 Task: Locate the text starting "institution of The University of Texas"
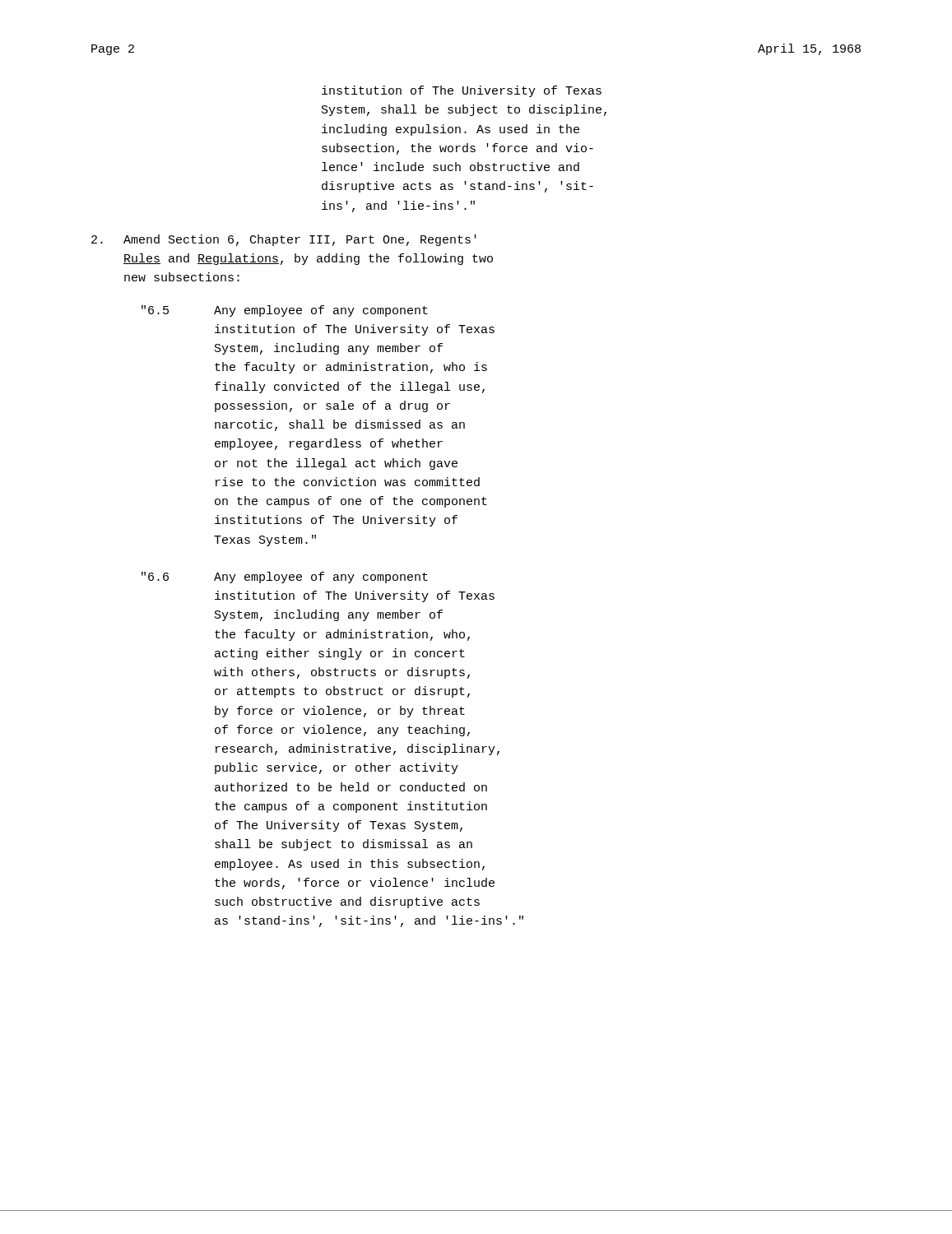tap(465, 149)
